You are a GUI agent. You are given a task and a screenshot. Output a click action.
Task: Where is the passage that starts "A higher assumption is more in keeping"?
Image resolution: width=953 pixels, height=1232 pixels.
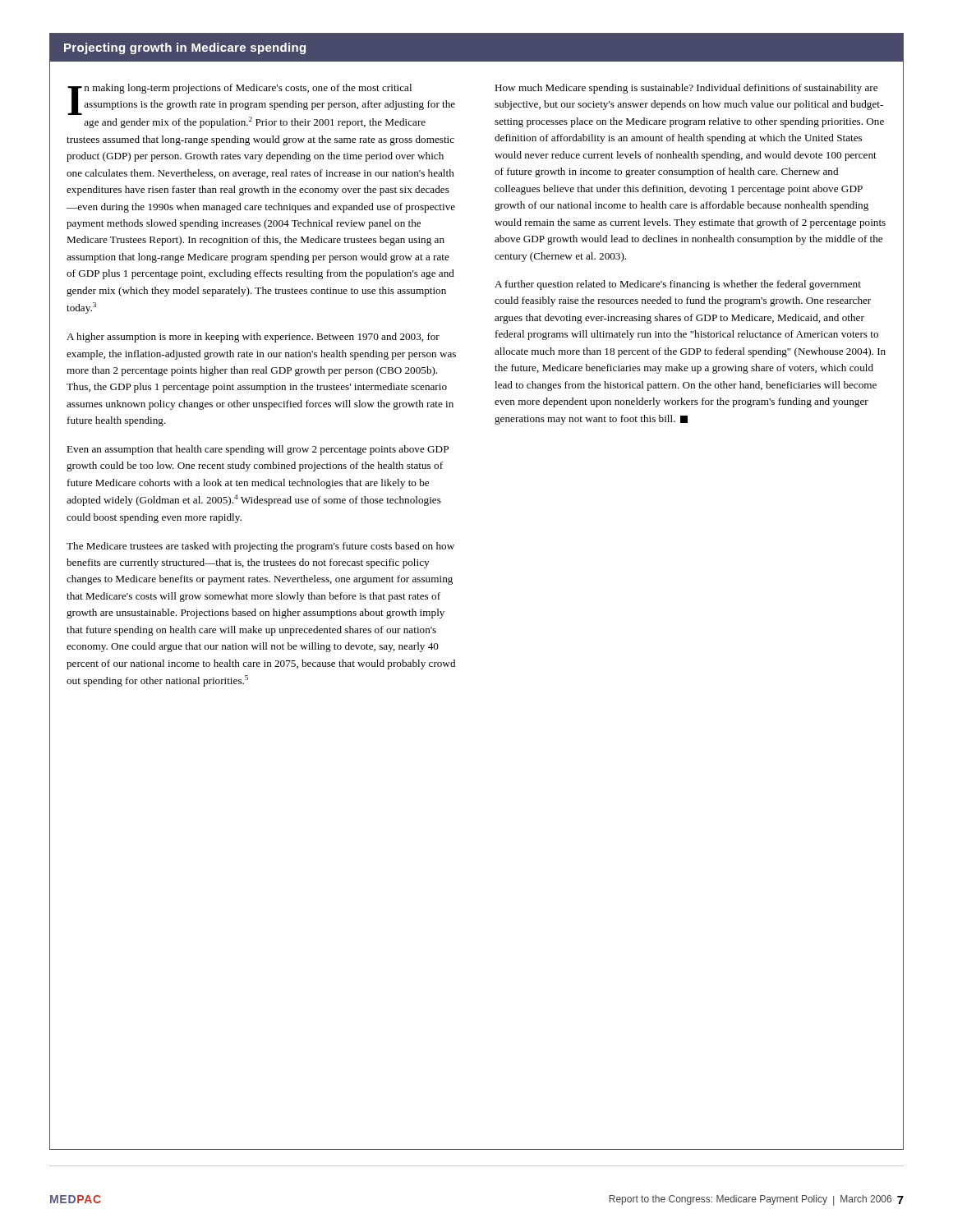(262, 379)
